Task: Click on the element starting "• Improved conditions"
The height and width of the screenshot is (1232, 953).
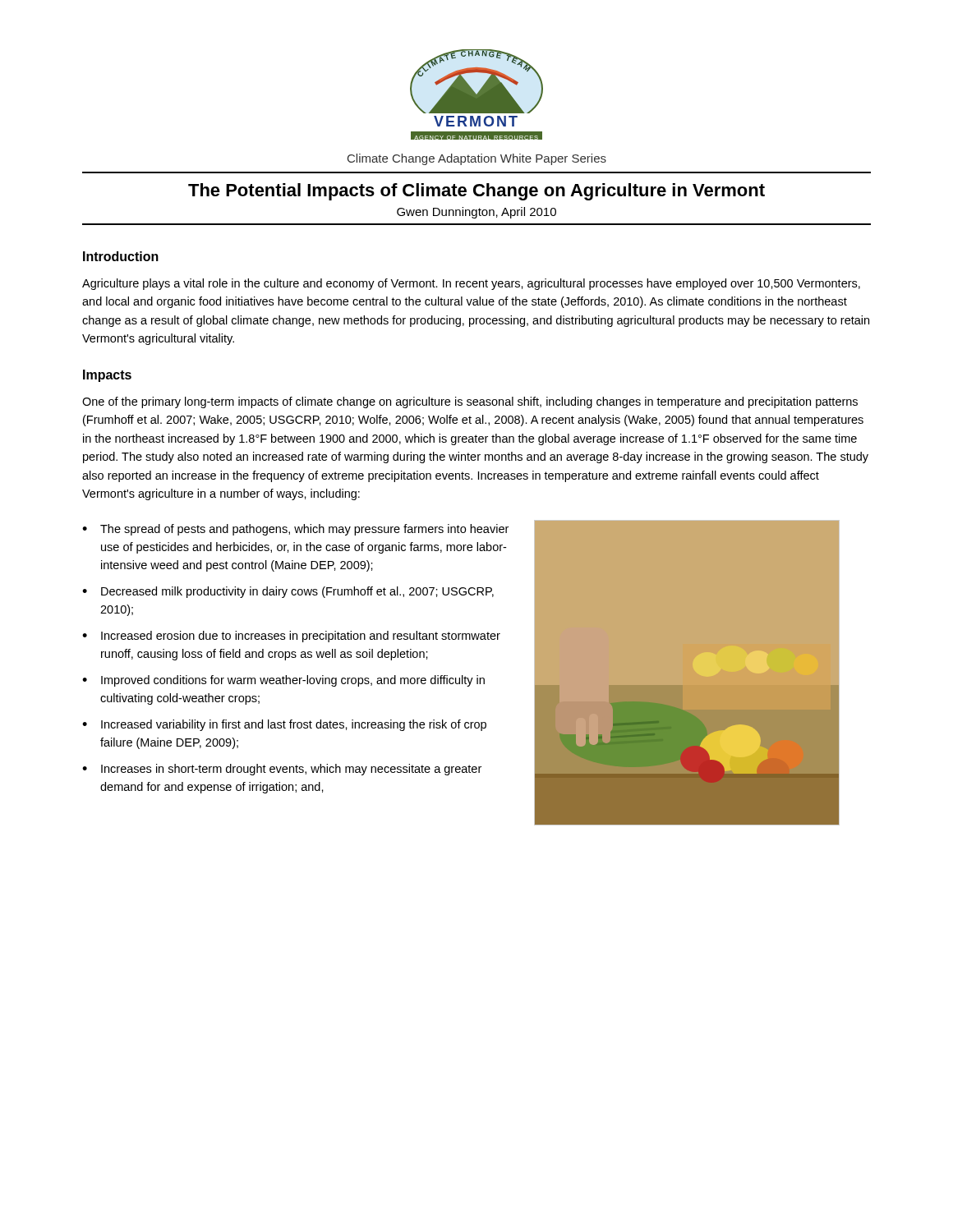Action: pos(296,689)
